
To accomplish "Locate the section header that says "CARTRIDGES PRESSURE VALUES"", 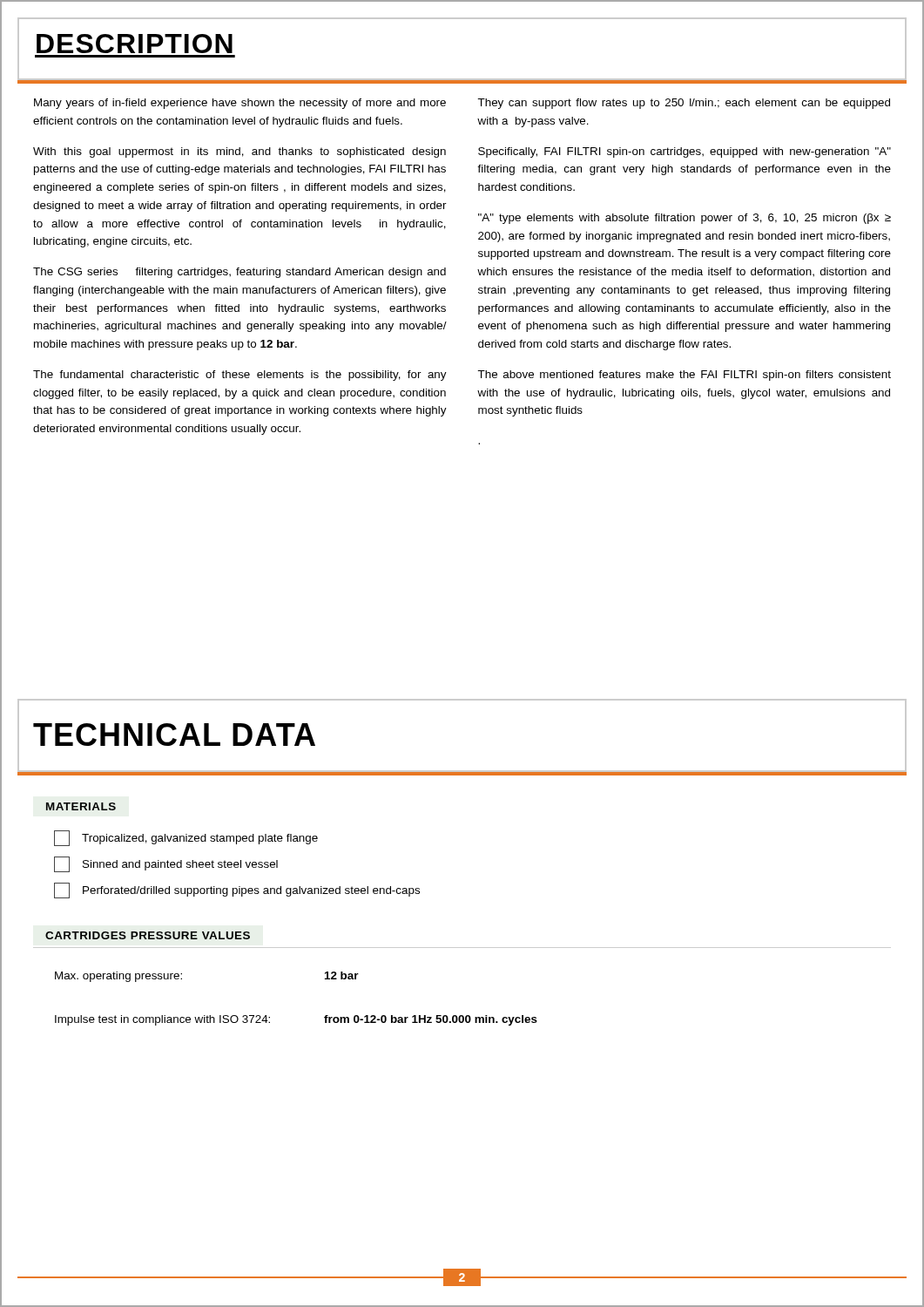I will click(x=148, y=935).
